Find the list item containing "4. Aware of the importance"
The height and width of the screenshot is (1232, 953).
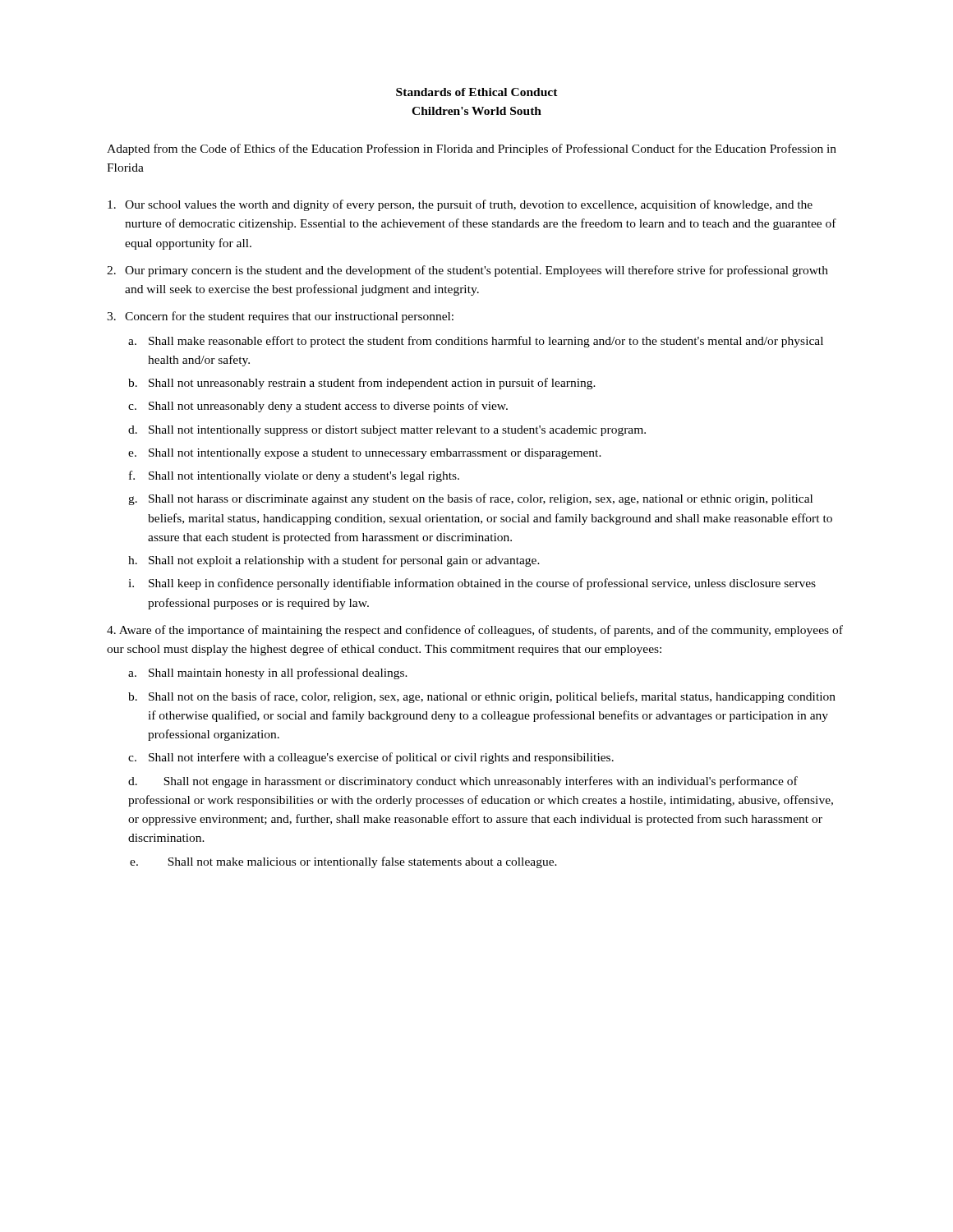click(475, 639)
